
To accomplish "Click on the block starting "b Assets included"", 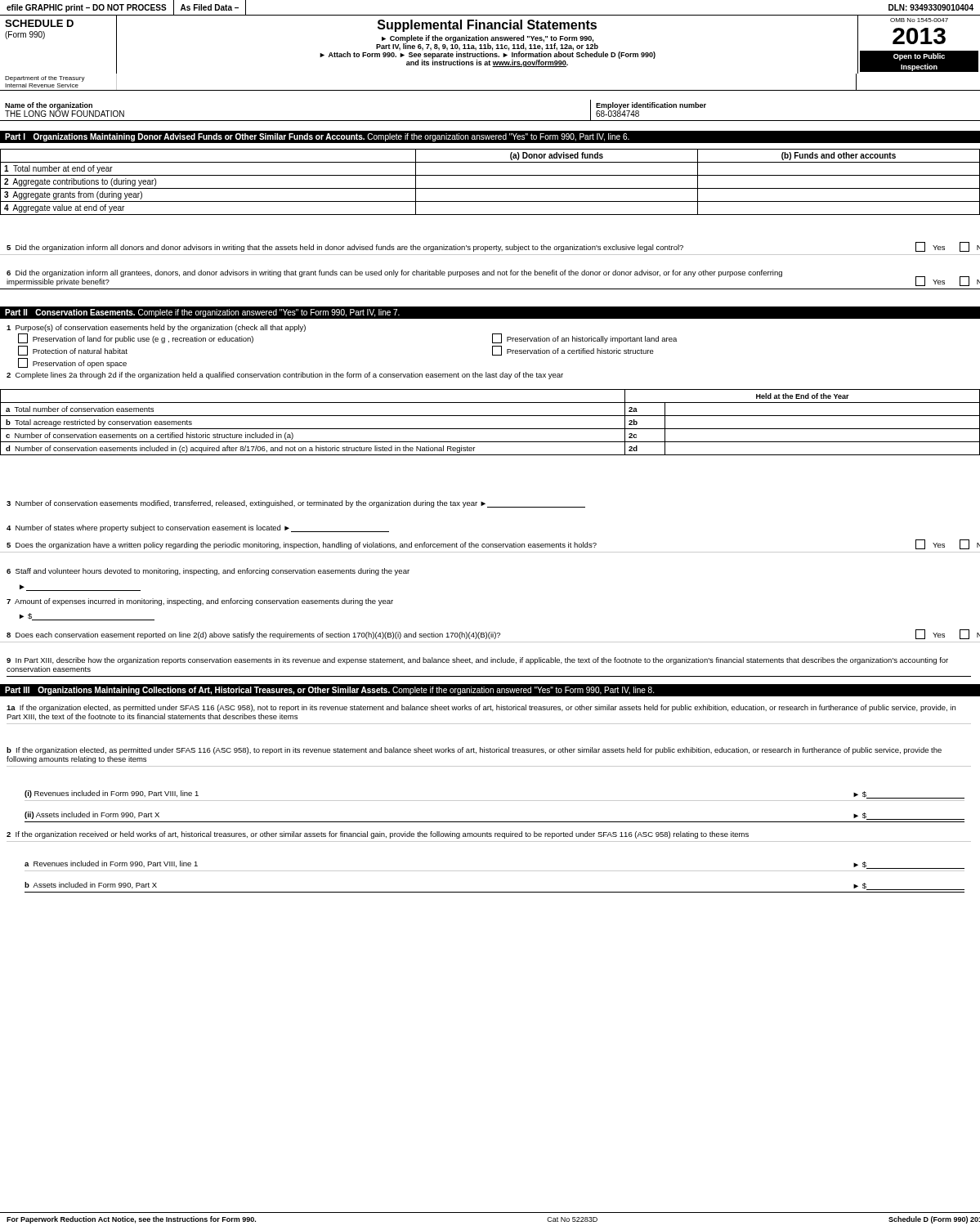I will pyautogui.click(x=495, y=885).
